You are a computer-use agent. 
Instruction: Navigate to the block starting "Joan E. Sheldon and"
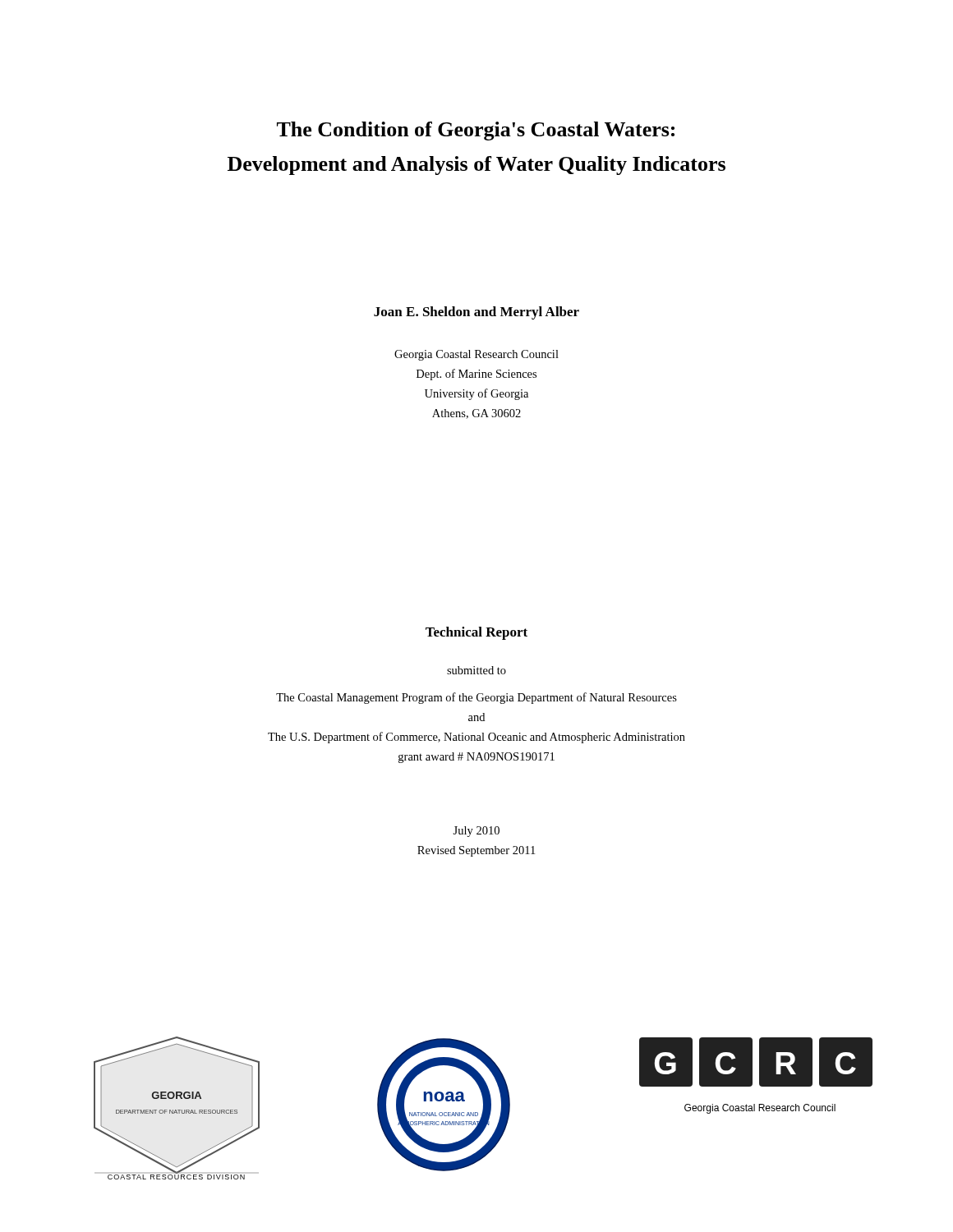click(476, 312)
